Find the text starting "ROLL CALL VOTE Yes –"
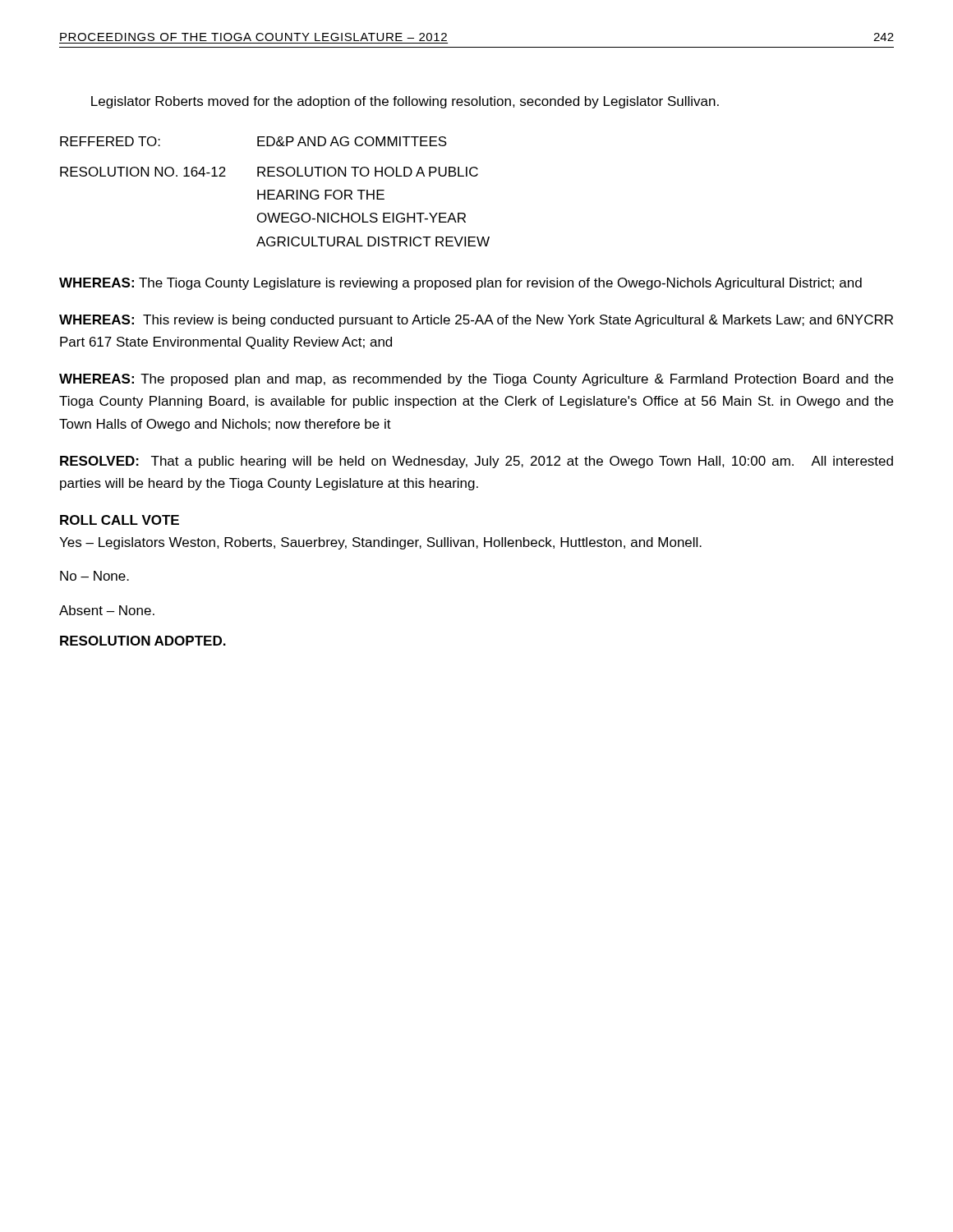 (381, 531)
